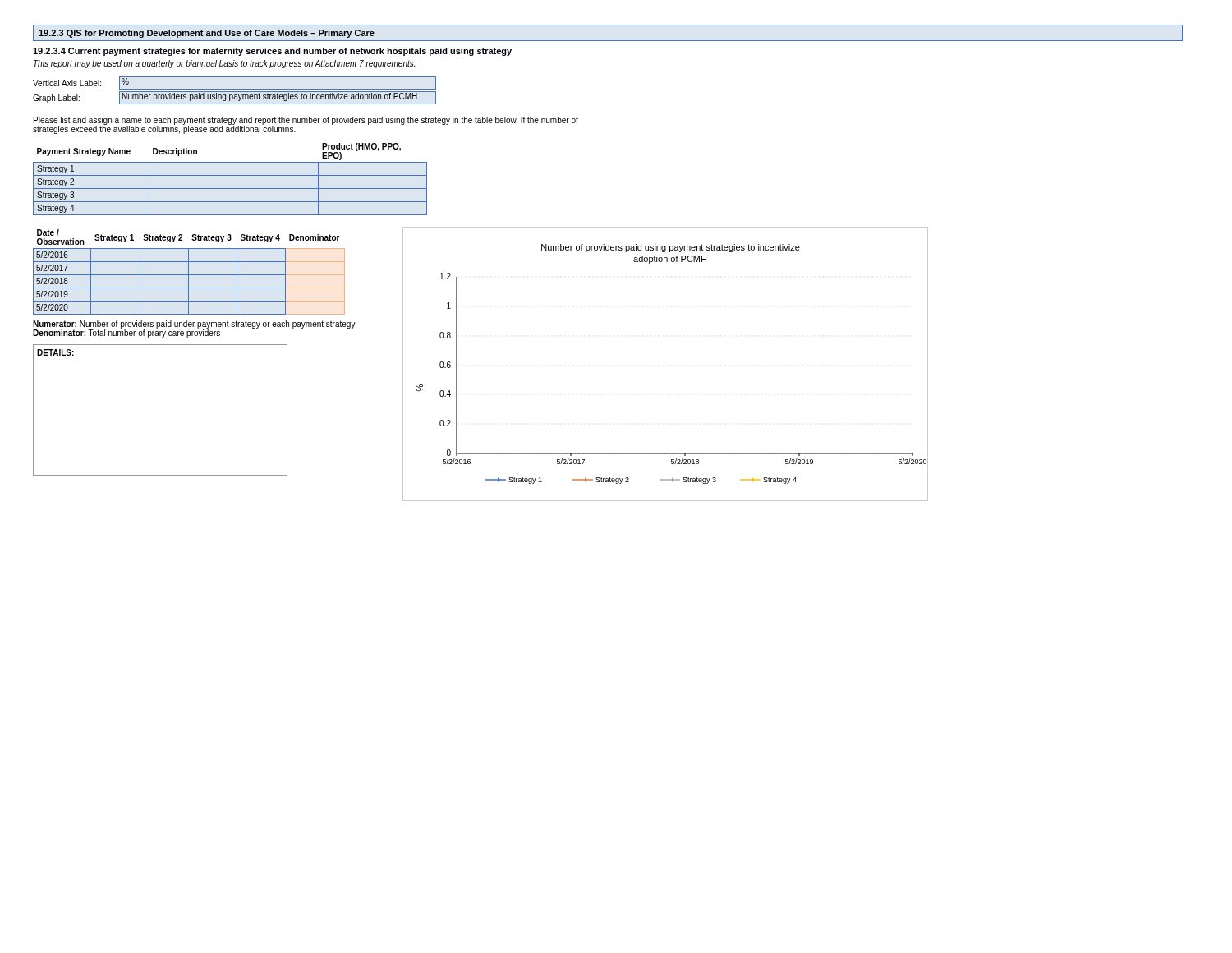Navigate to the passage starting "Numerator: Number of"
Screen dimensions: 953x1232
click(194, 329)
